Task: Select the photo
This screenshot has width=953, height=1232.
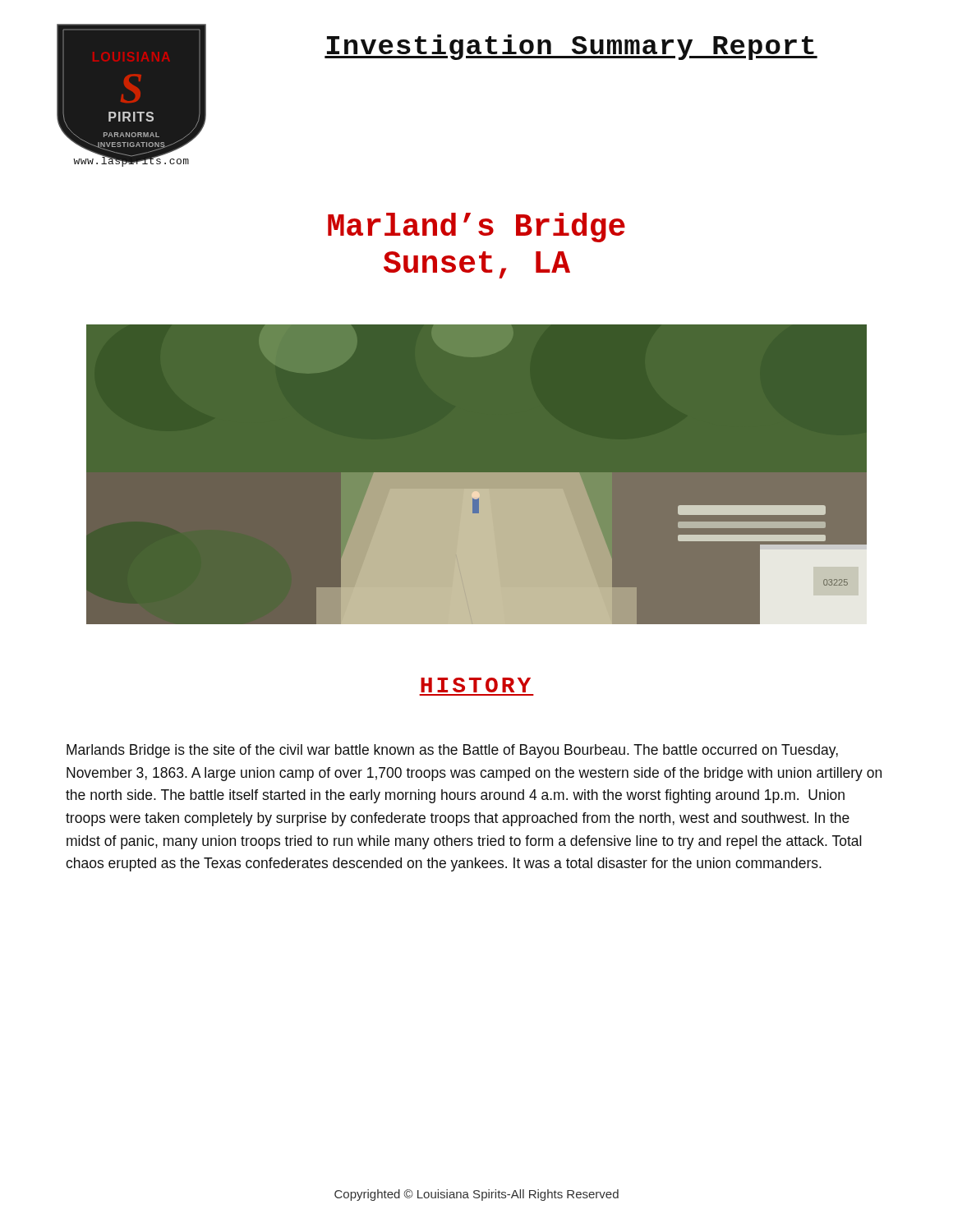Action: 476,474
